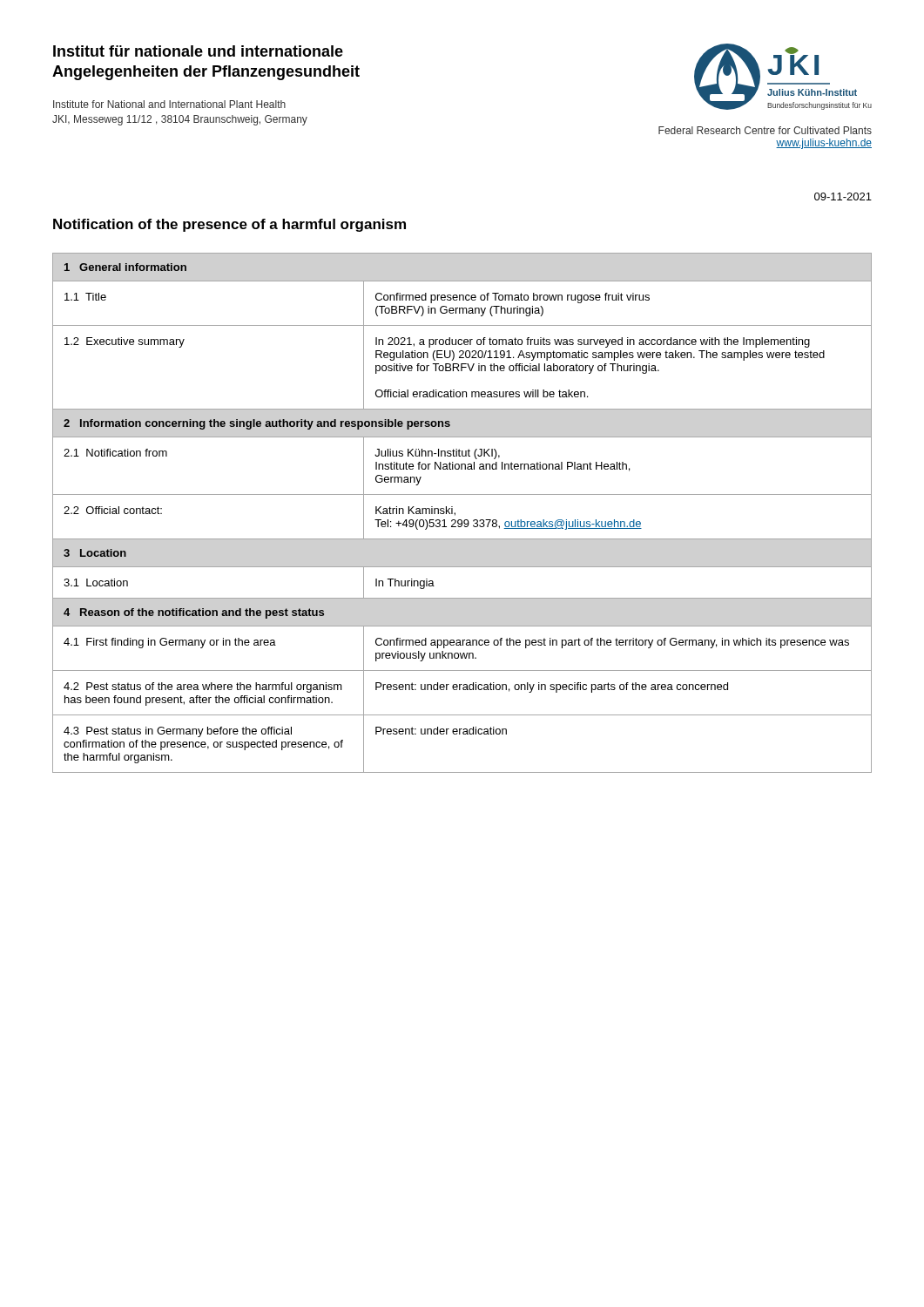Where does it say "Institut für nationale und internationaleAngelegenheiten der Pflanzengesundheit"?
Screen dimensions: 1307x924
click(x=206, y=62)
